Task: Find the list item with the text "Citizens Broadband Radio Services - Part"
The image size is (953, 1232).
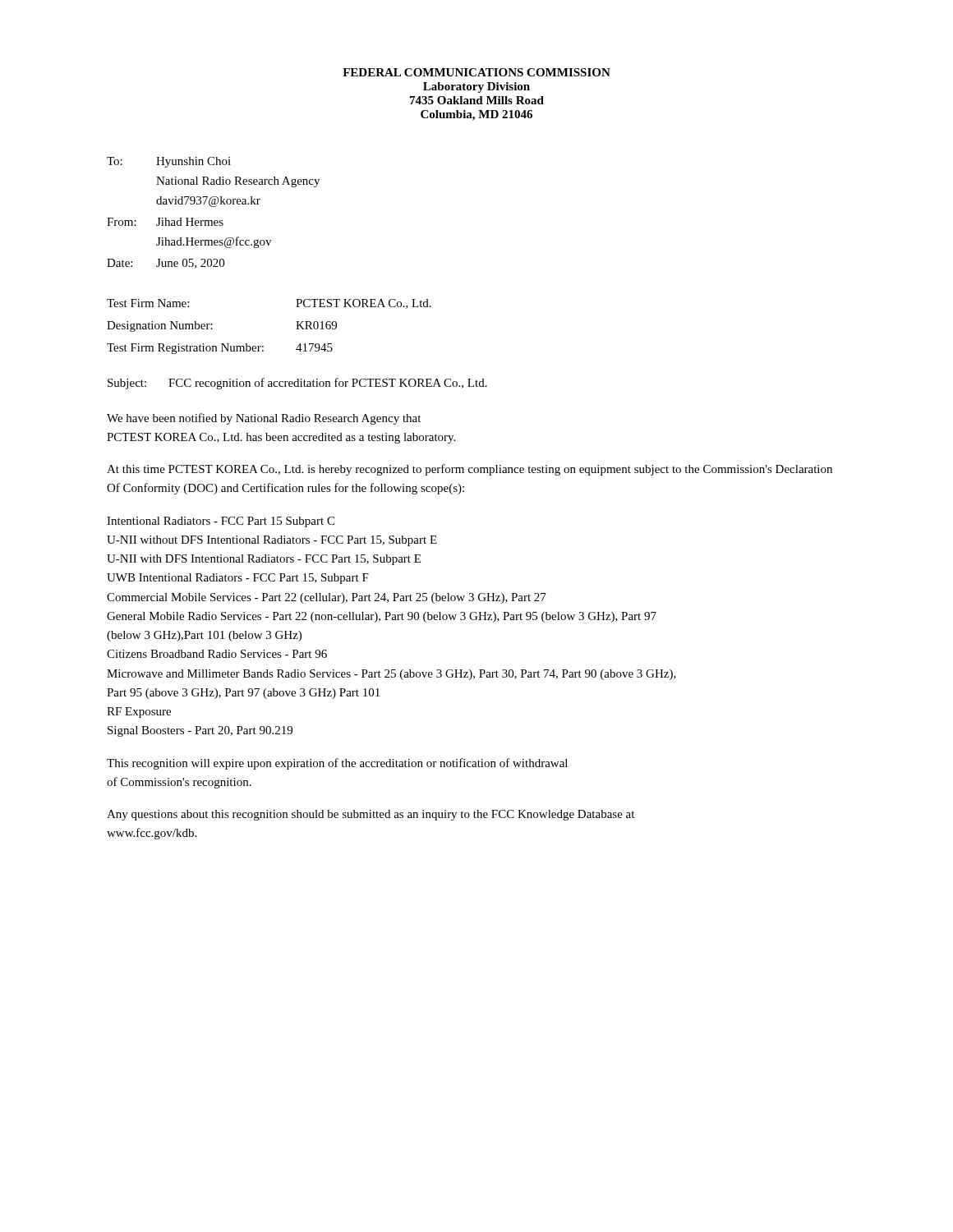Action: (217, 654)
